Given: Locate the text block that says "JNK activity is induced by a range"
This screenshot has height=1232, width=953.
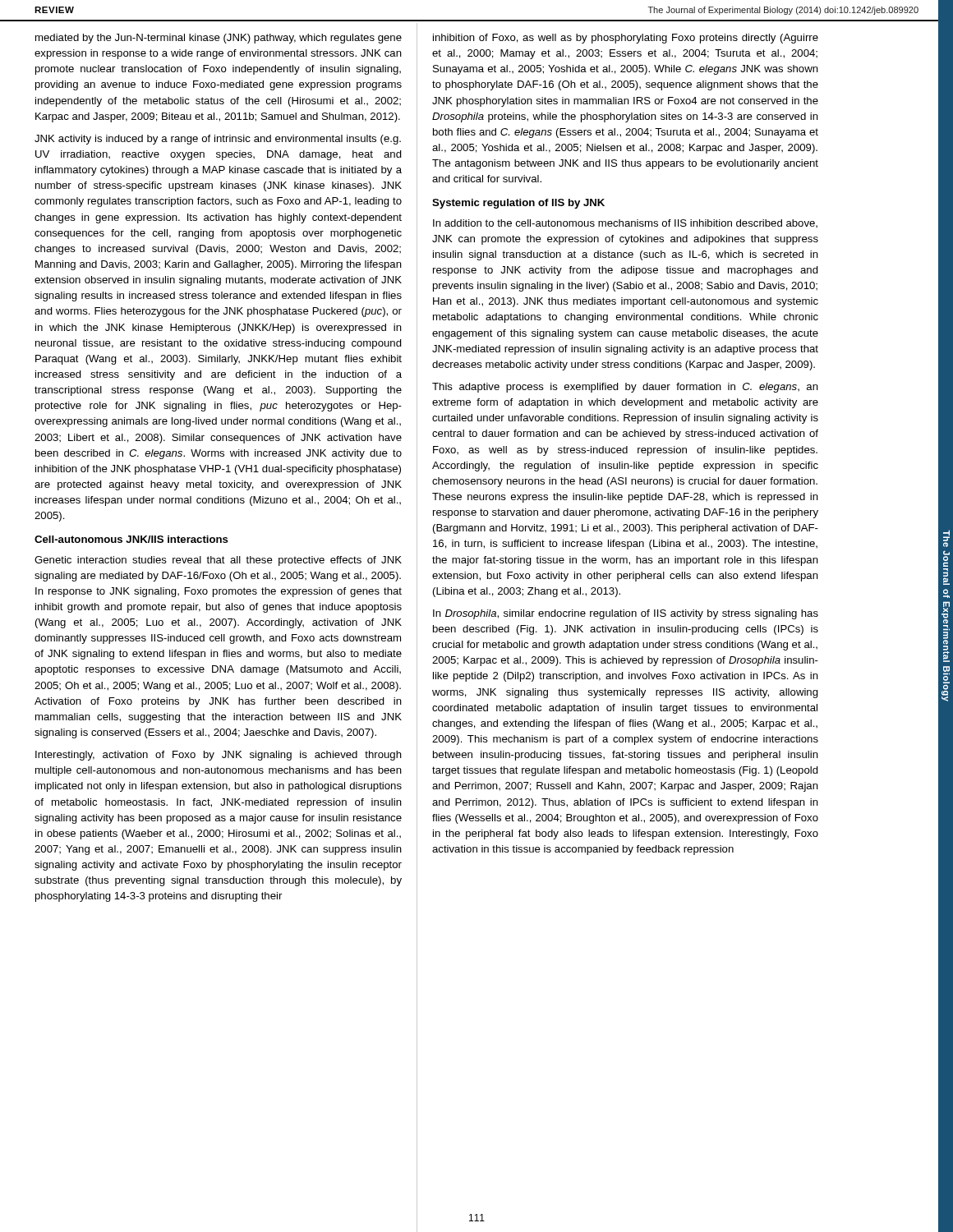Looking at the screenshot, I should pyautogui.click(x=218, y=327).
